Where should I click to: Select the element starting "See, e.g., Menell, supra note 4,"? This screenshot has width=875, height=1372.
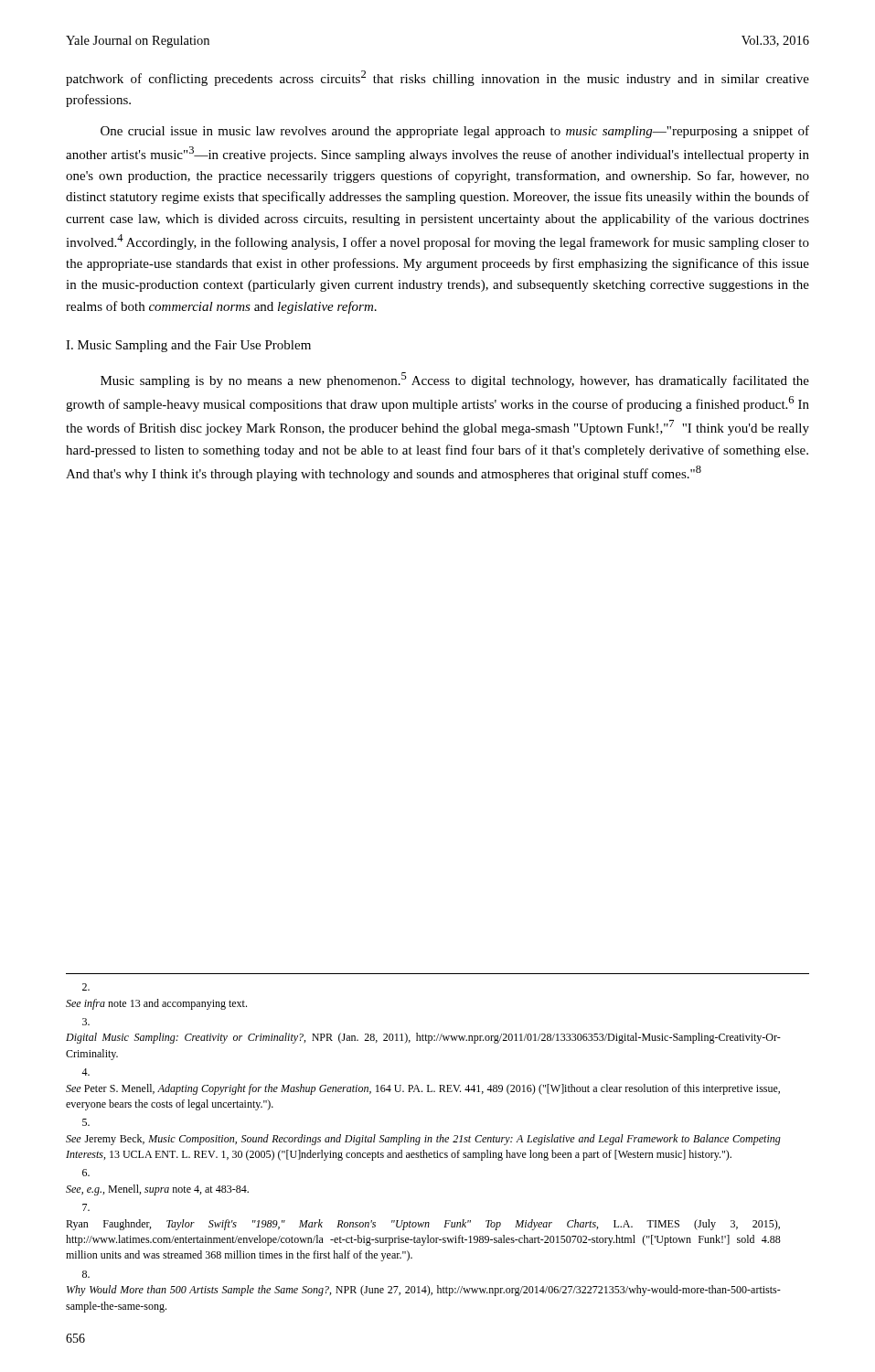86,1173
